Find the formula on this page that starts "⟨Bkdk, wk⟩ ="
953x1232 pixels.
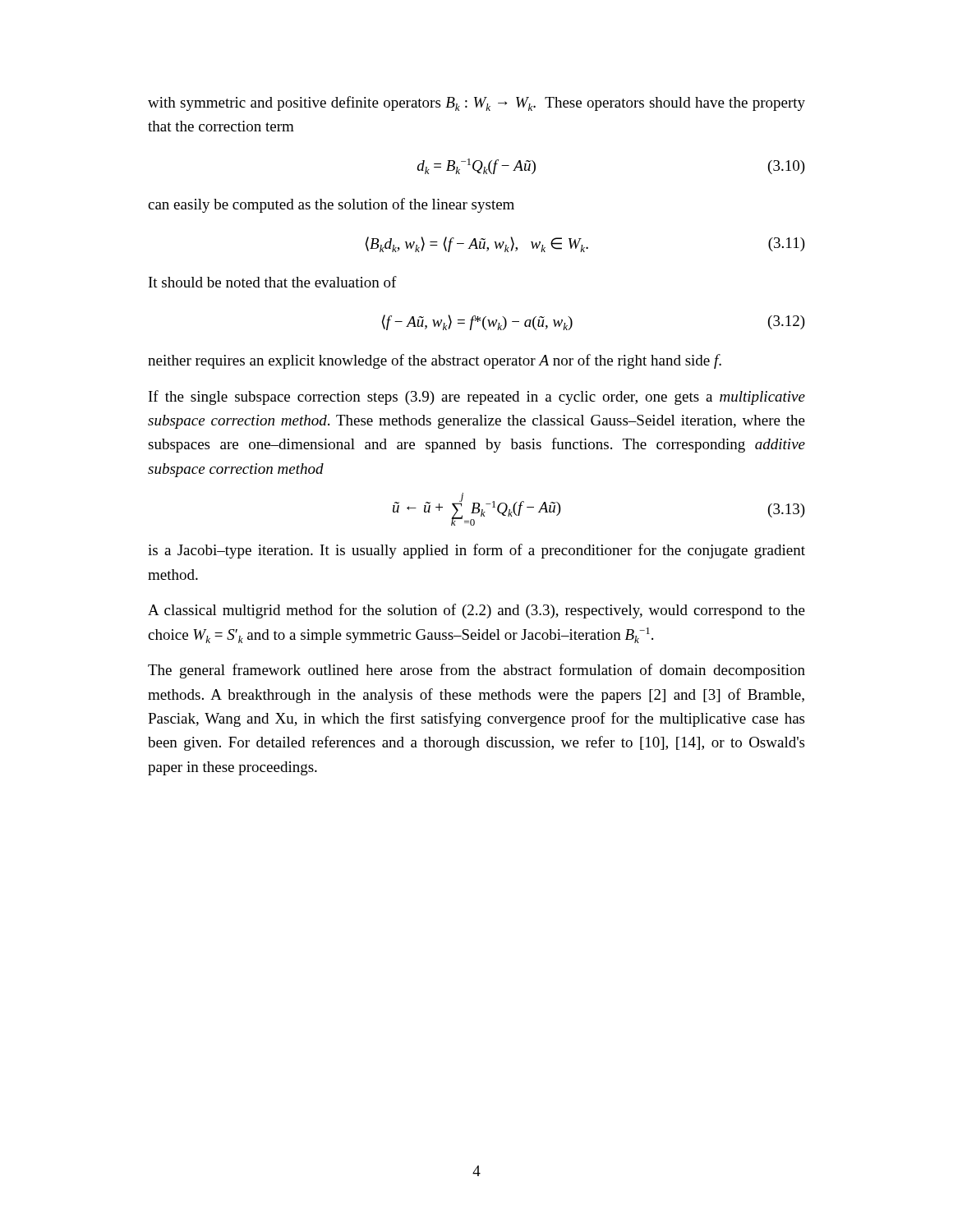click(x=585, y=244)
